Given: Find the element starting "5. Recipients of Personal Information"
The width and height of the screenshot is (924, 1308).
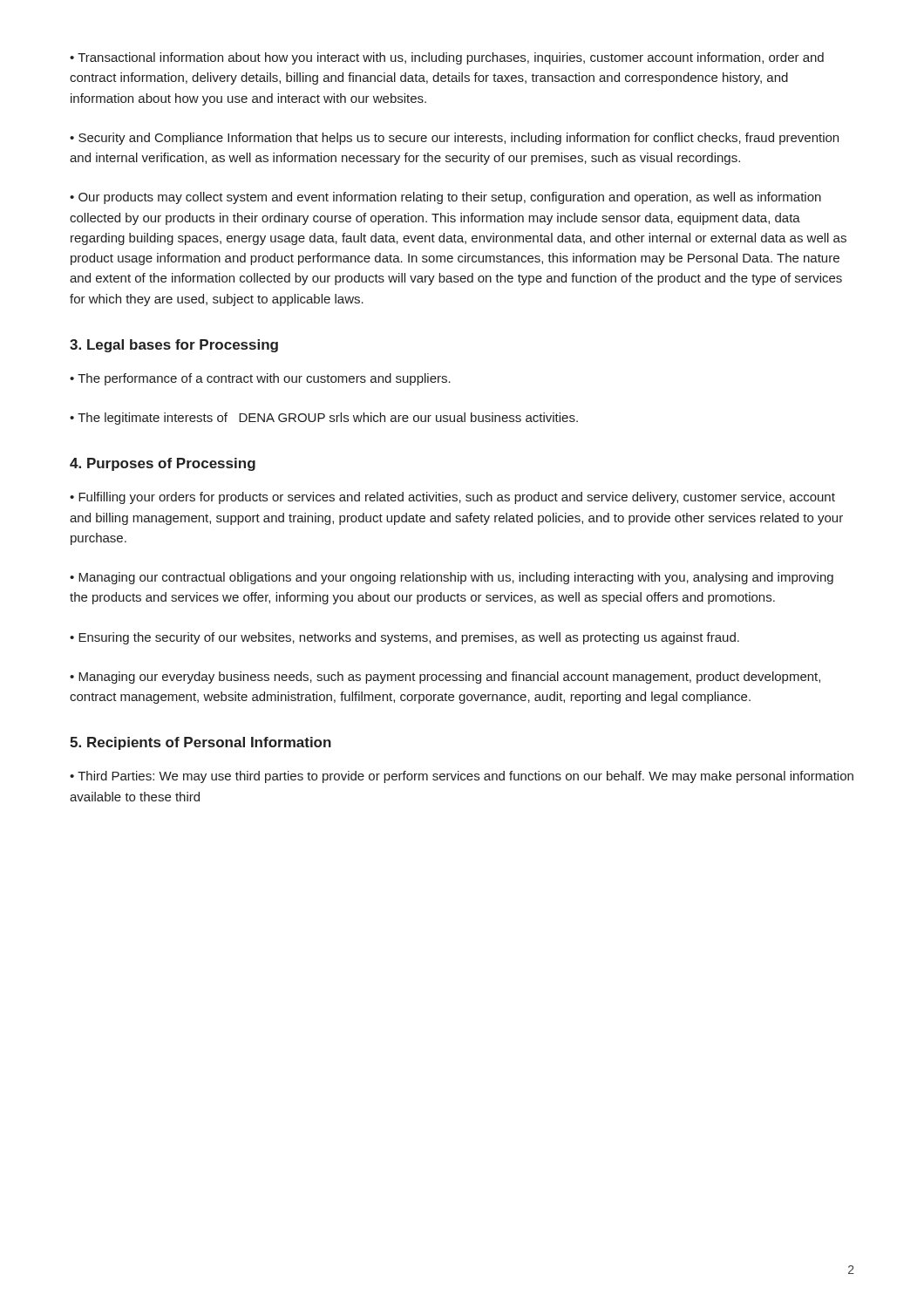Looking at the screenshot, I should tap(201, 743).
